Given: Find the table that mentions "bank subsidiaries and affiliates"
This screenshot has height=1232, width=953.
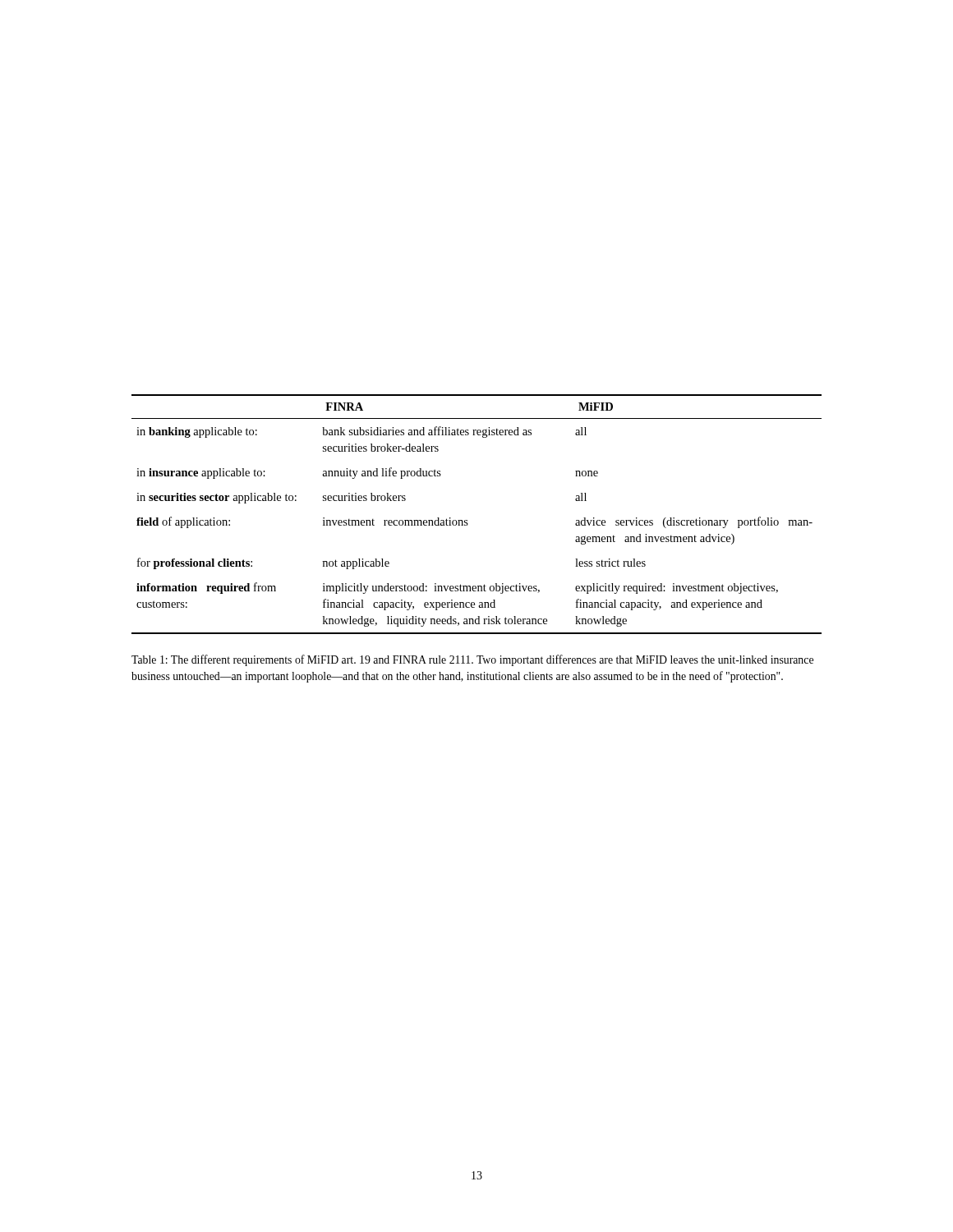Looking at the screenshot, I should pos(476,514).
